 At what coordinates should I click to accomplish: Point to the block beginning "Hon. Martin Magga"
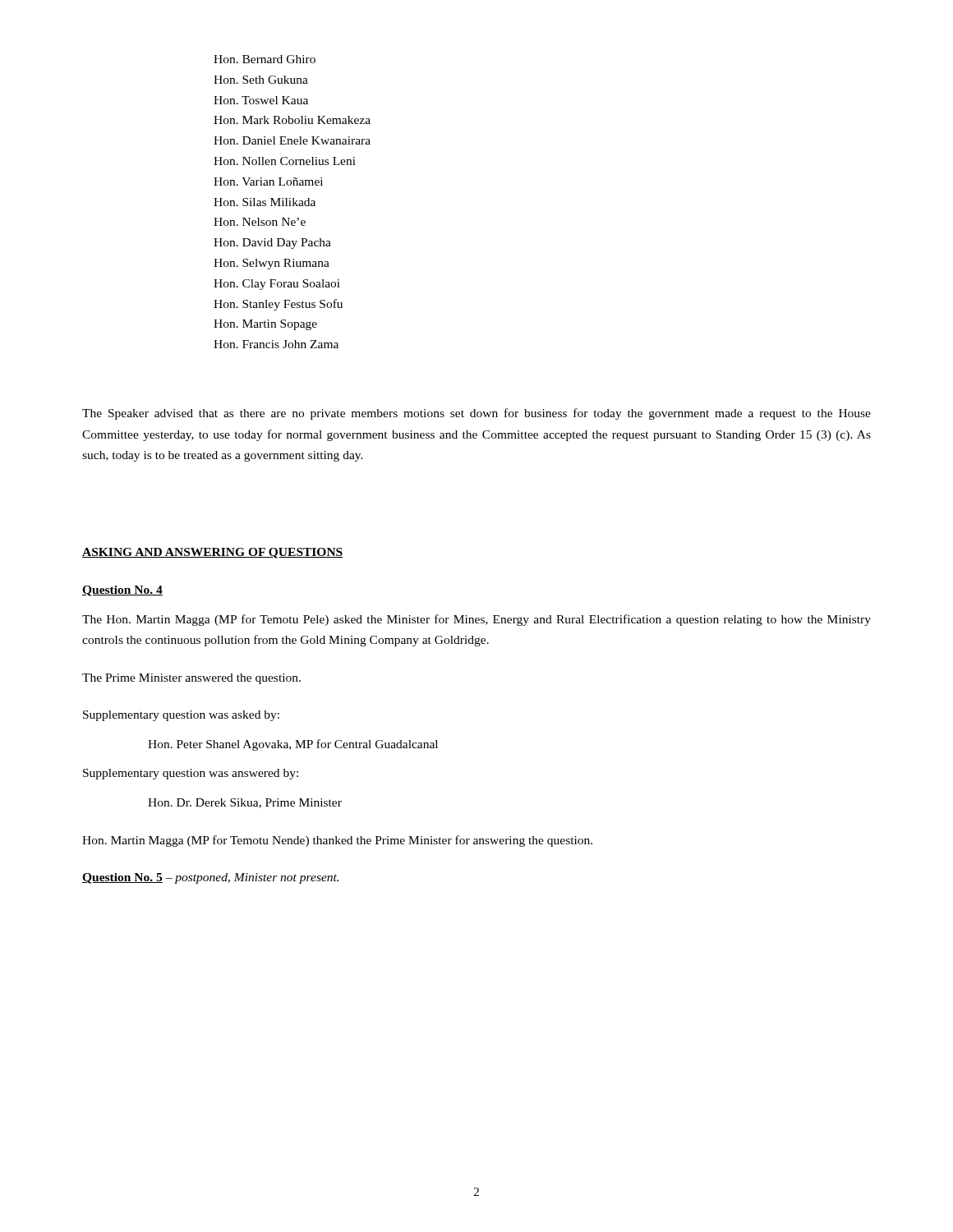(338, 839)
